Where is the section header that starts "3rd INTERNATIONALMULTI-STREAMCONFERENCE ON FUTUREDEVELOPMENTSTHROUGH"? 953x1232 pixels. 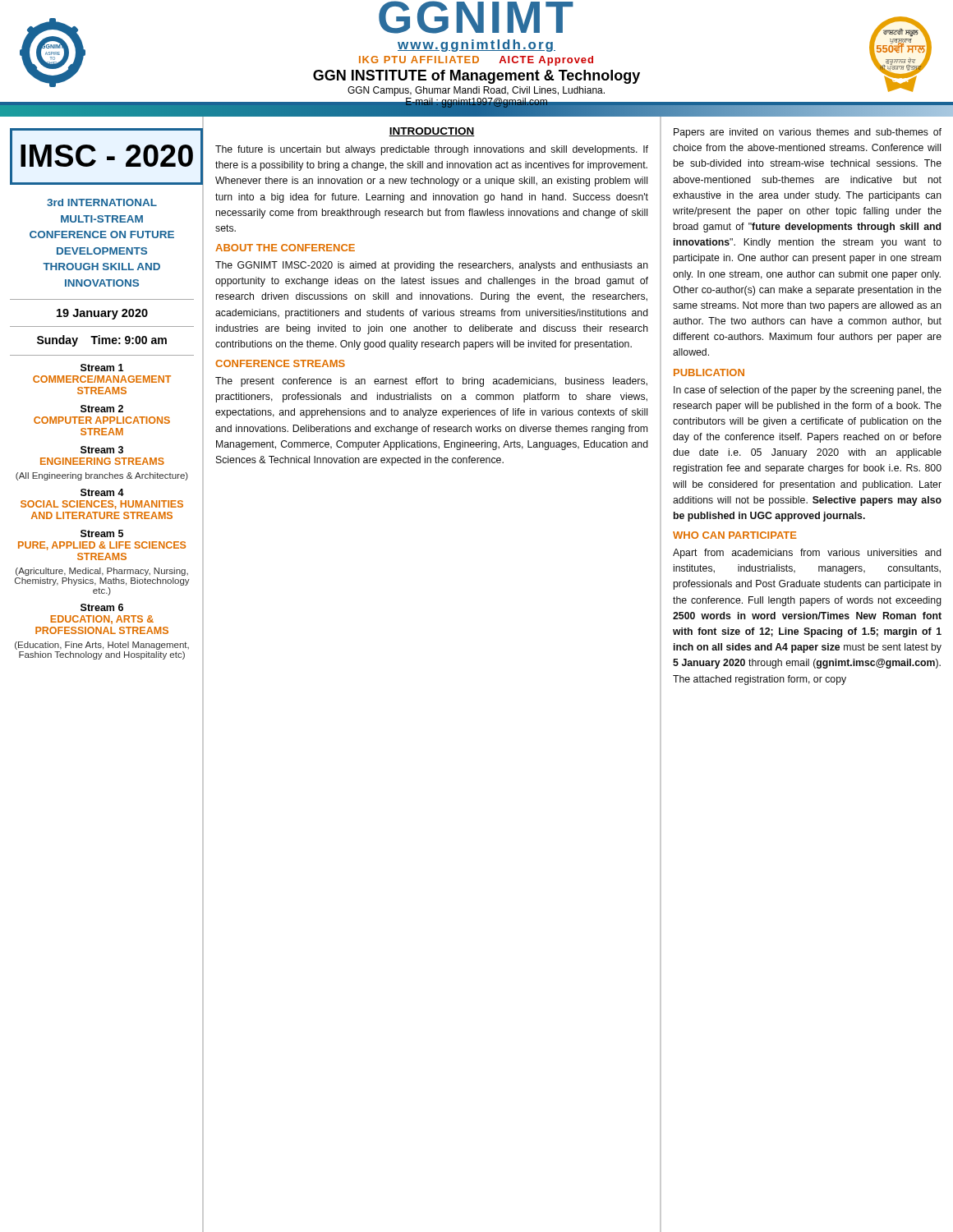click(x=102, y=243)
